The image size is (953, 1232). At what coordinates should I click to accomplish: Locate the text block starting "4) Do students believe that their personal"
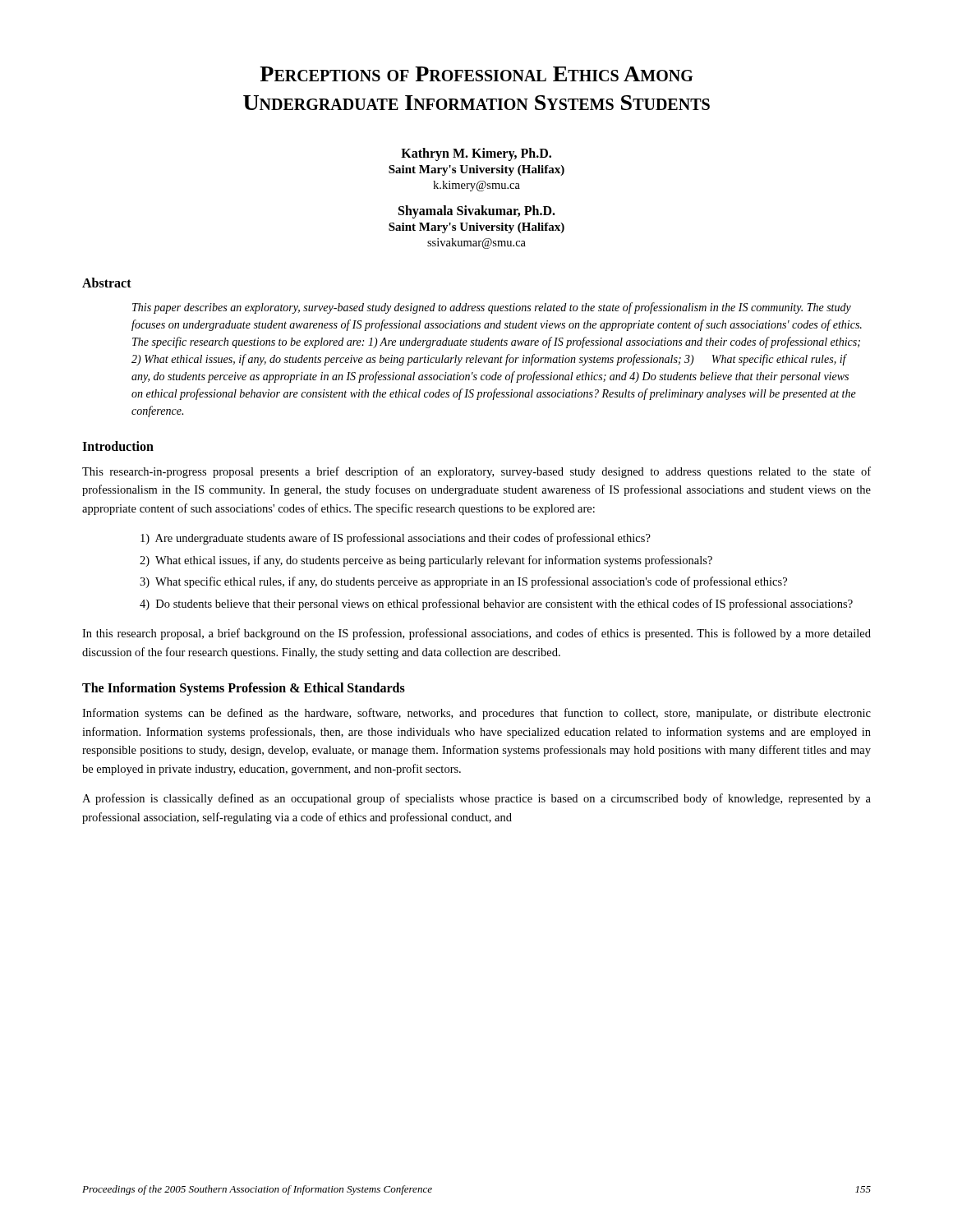point(496,603)
